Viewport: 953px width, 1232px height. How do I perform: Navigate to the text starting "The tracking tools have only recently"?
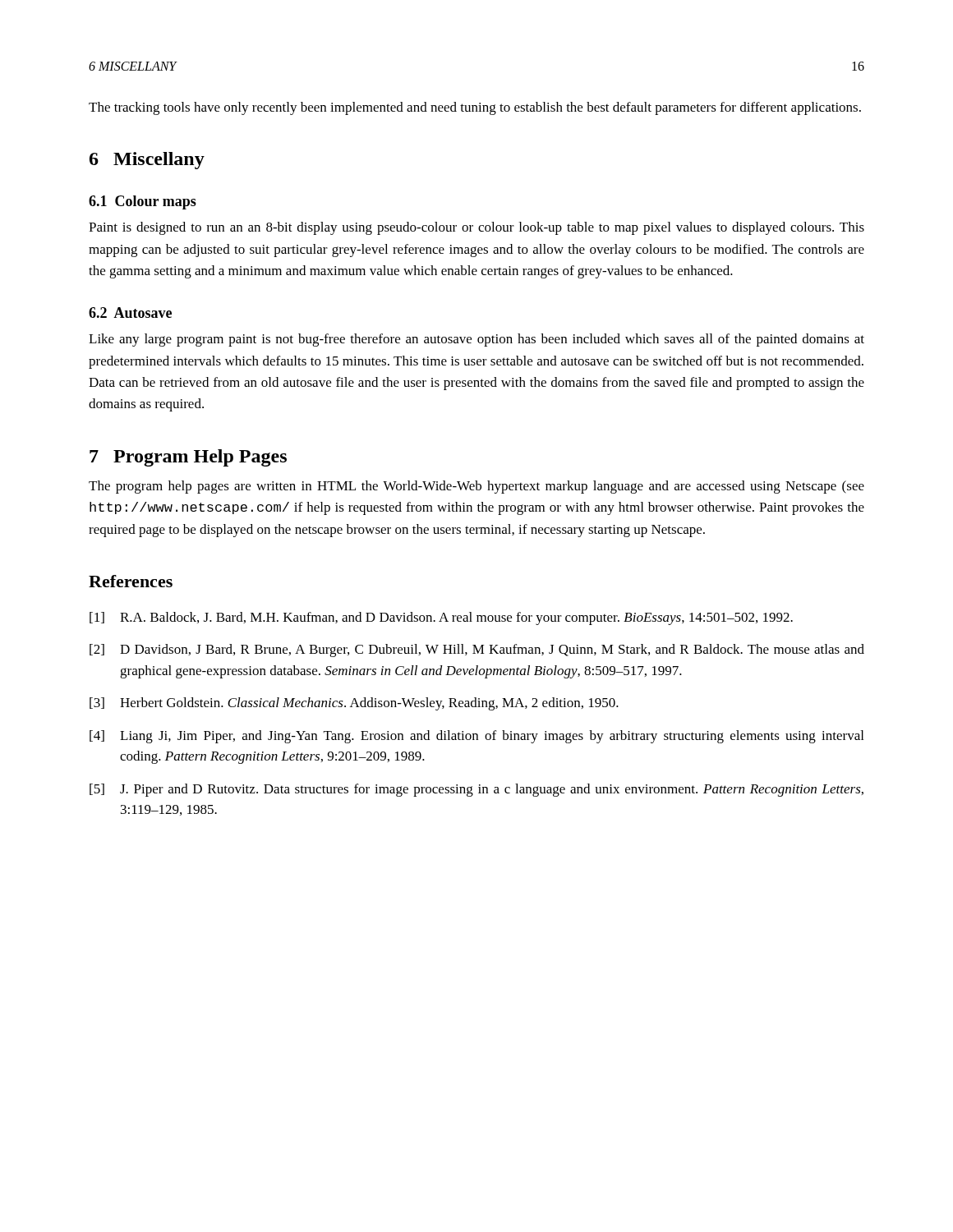pos(476,108)
